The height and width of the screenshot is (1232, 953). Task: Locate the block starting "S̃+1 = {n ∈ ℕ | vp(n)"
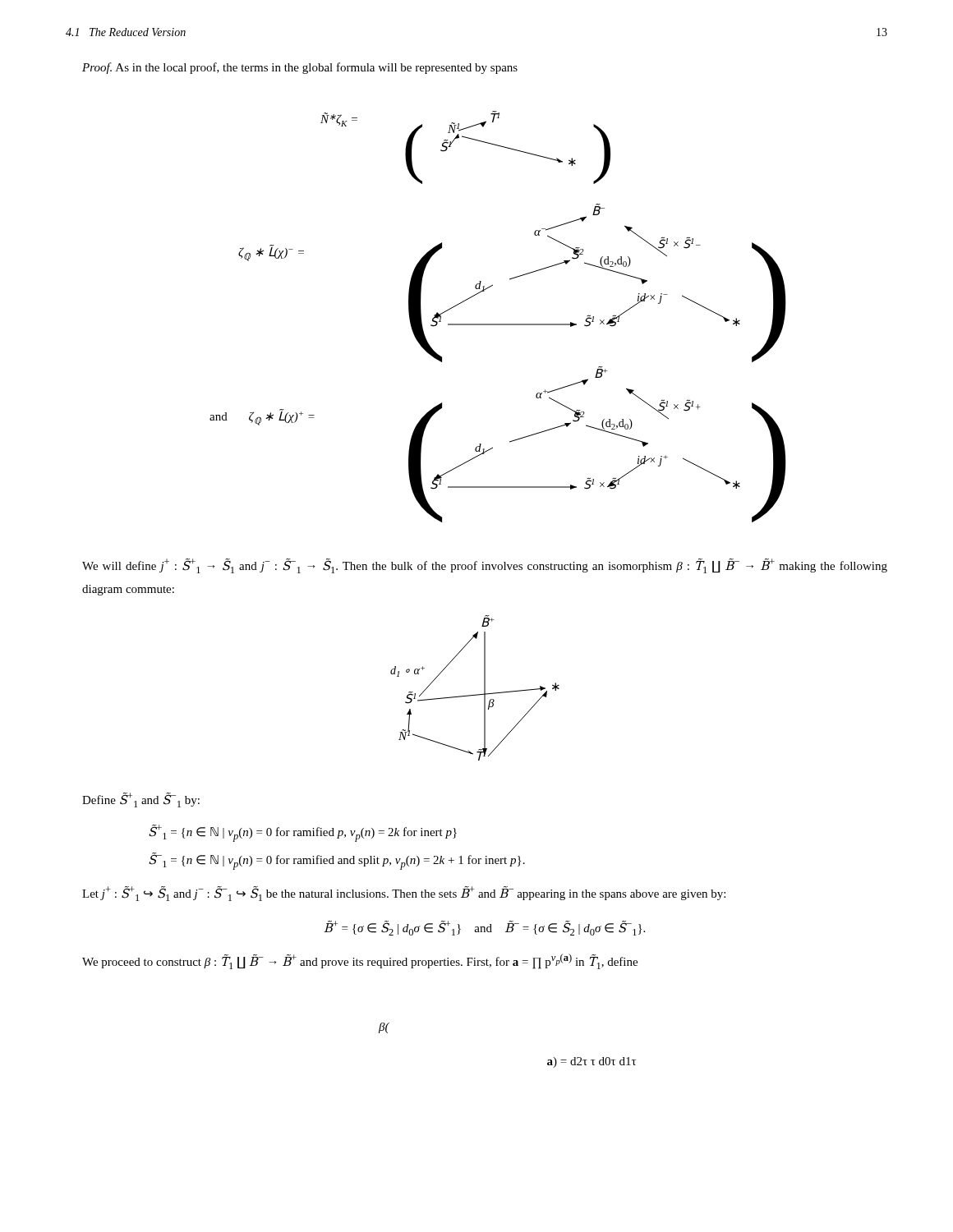(x=337, y=846)
